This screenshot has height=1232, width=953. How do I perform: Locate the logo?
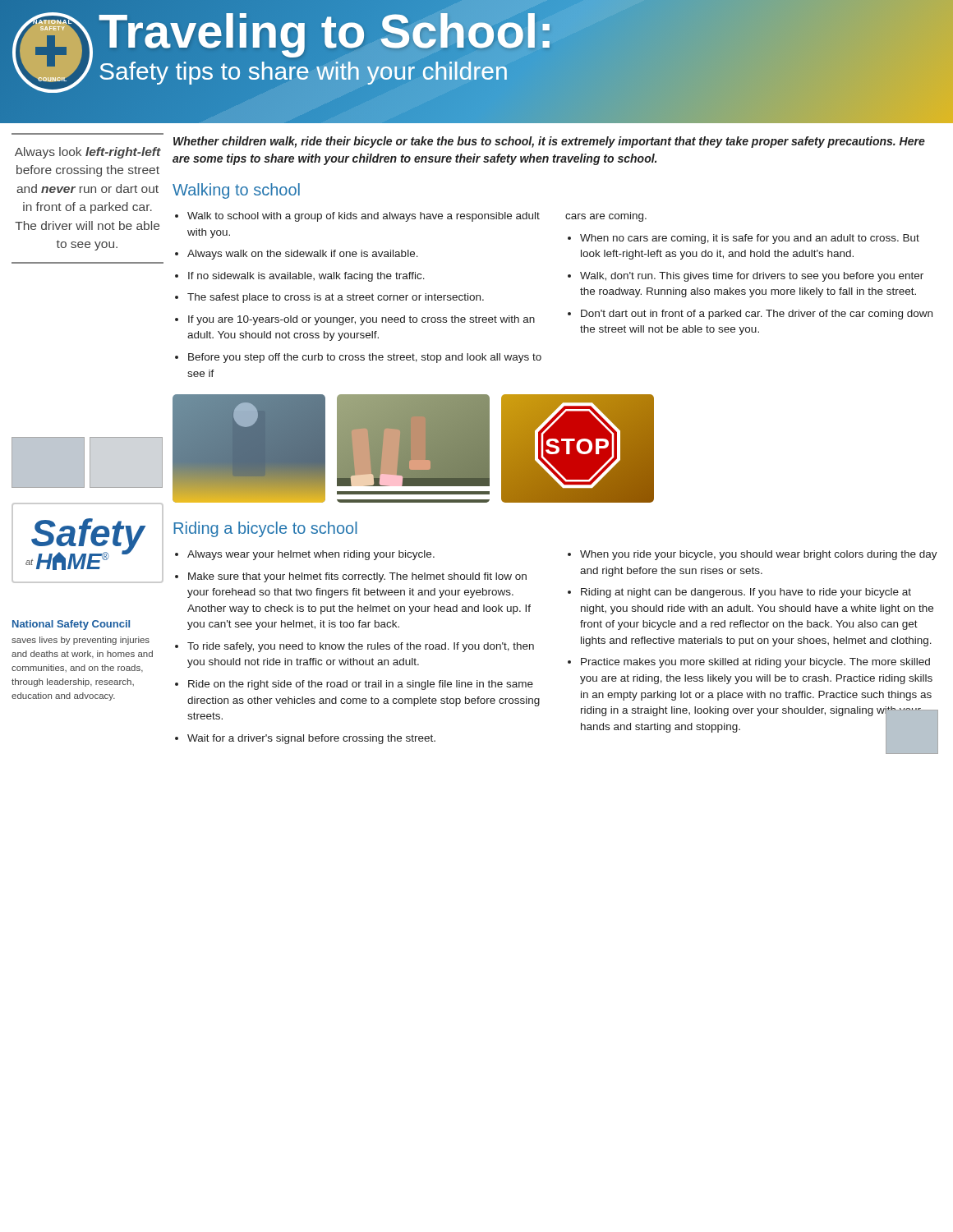point(88,543)
